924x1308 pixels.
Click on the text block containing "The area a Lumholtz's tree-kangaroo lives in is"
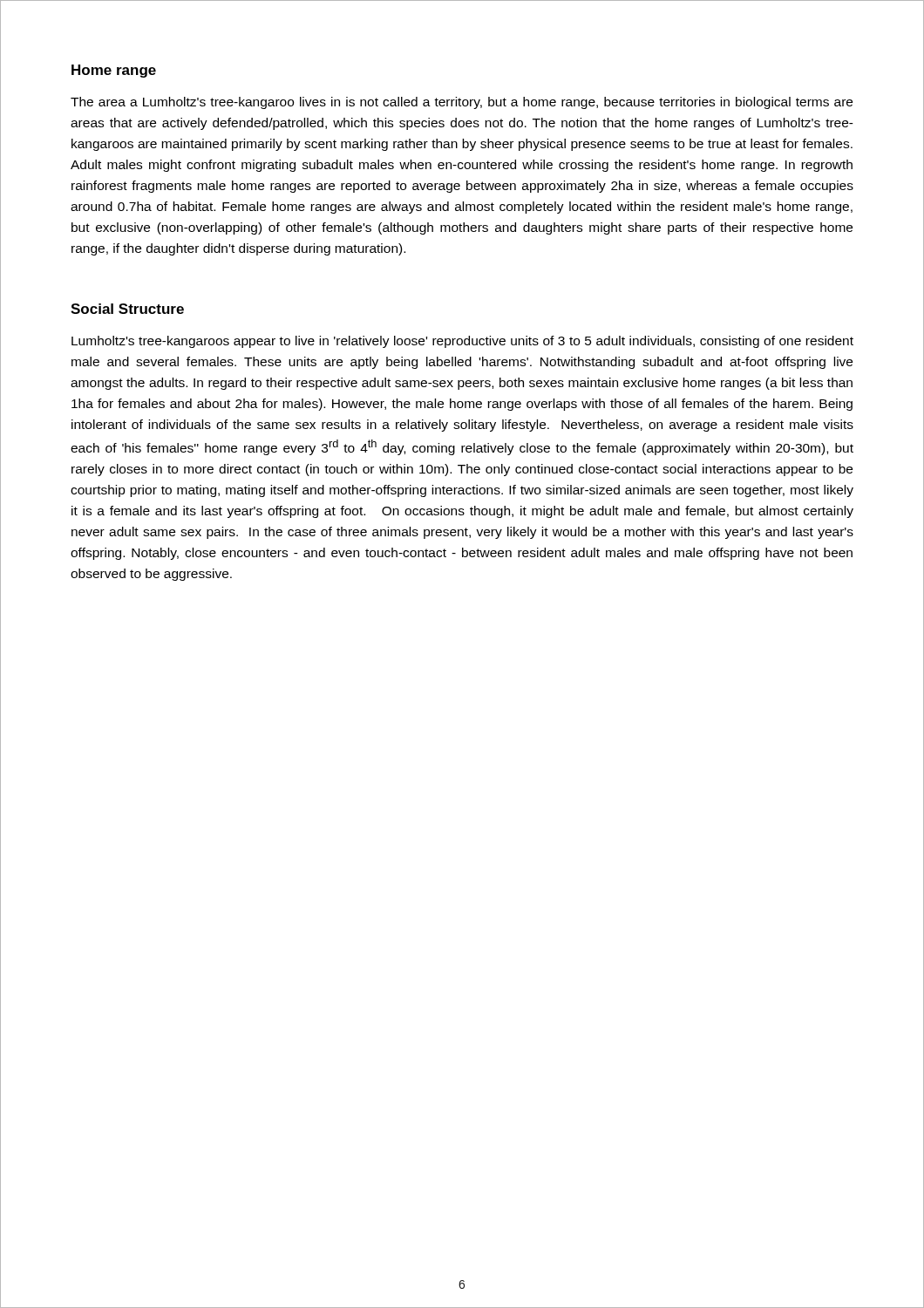point(462,175)
